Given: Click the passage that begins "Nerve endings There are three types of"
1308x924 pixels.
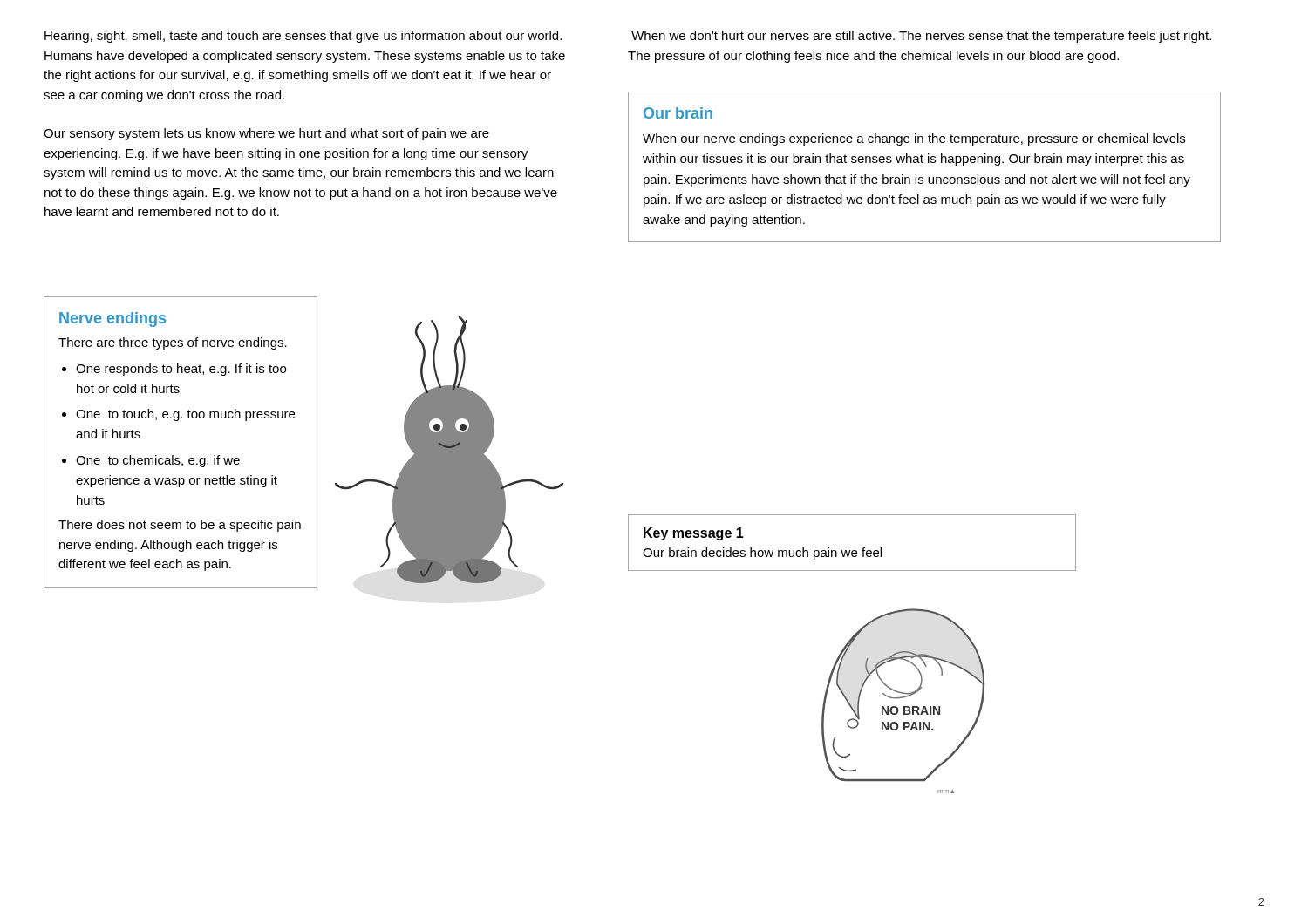Looking at the screenshot, I should 112,319.
